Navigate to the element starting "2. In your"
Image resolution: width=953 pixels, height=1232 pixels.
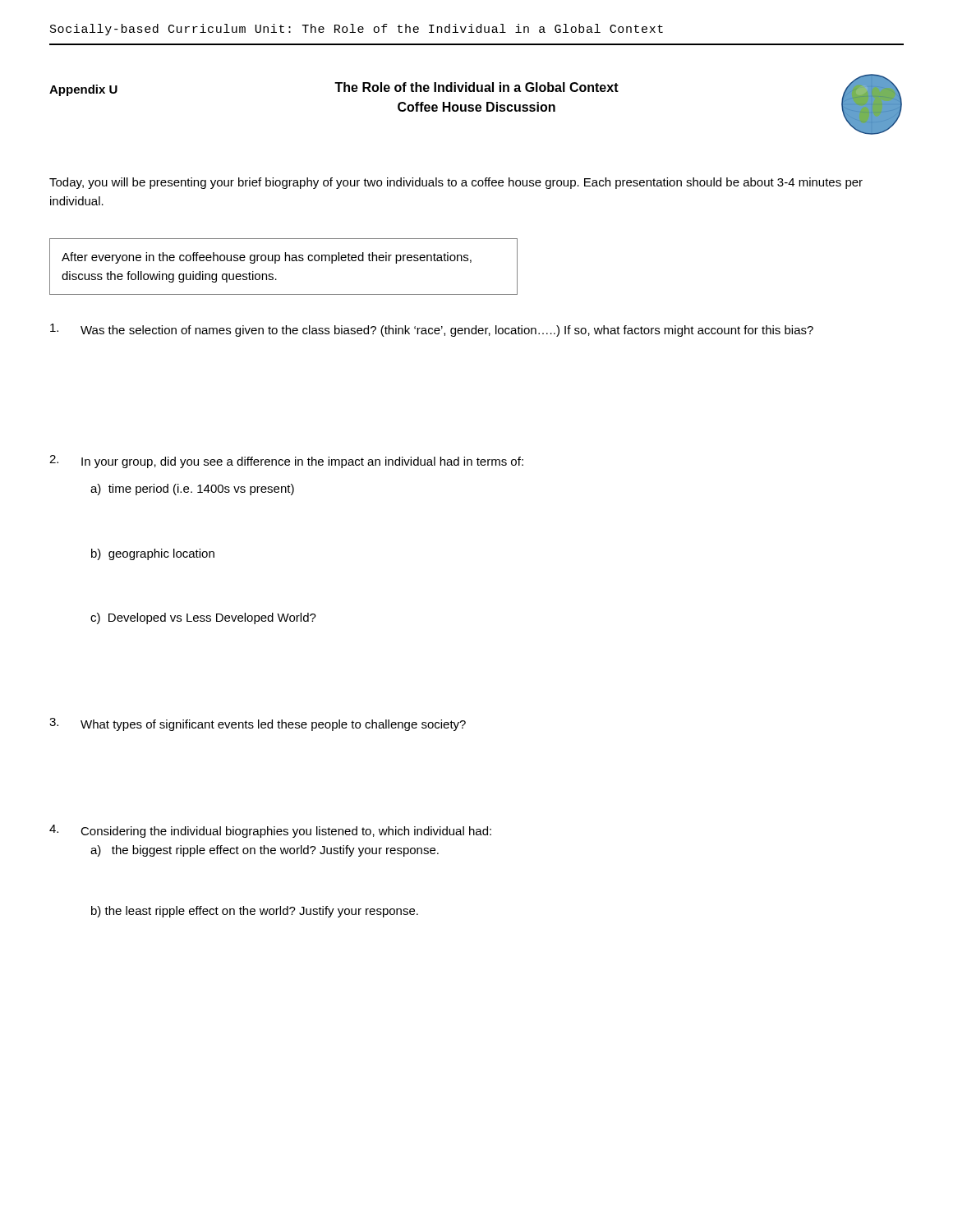[286, 462]
